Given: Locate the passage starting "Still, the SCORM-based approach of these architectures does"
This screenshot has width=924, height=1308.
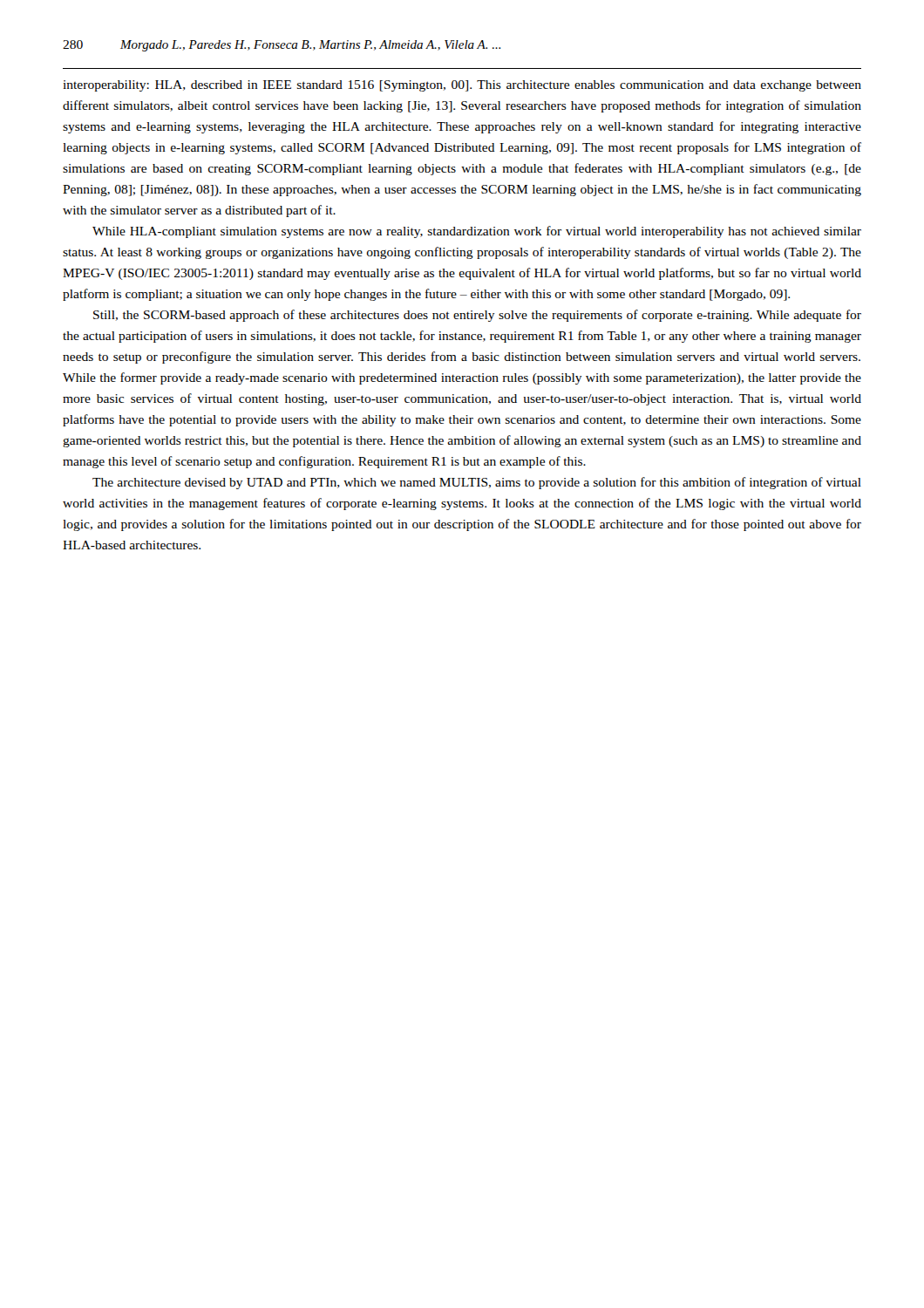Looking at the screenshot, I should 462,388.
